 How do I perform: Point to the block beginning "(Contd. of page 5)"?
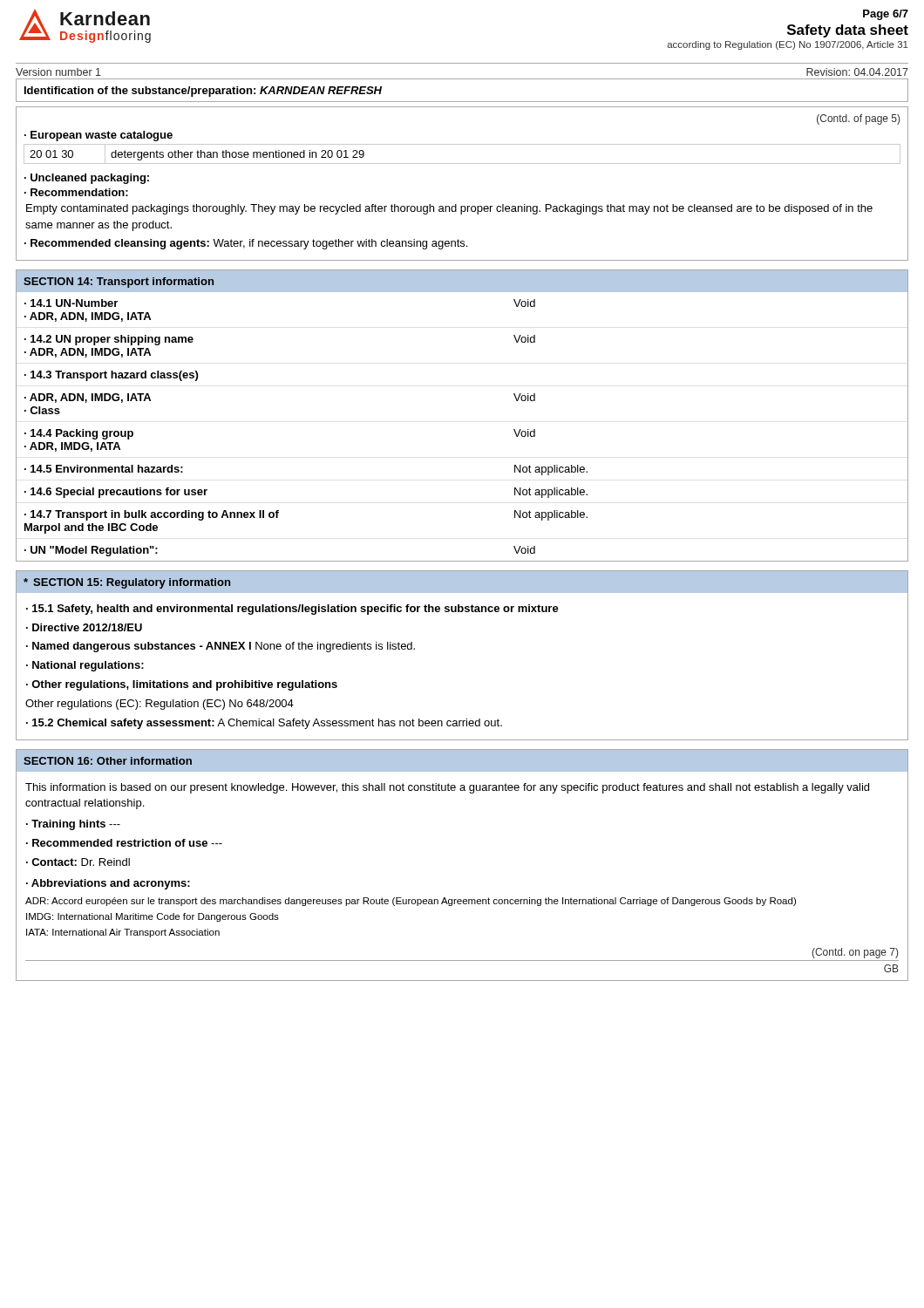click(x=858, y=119)
